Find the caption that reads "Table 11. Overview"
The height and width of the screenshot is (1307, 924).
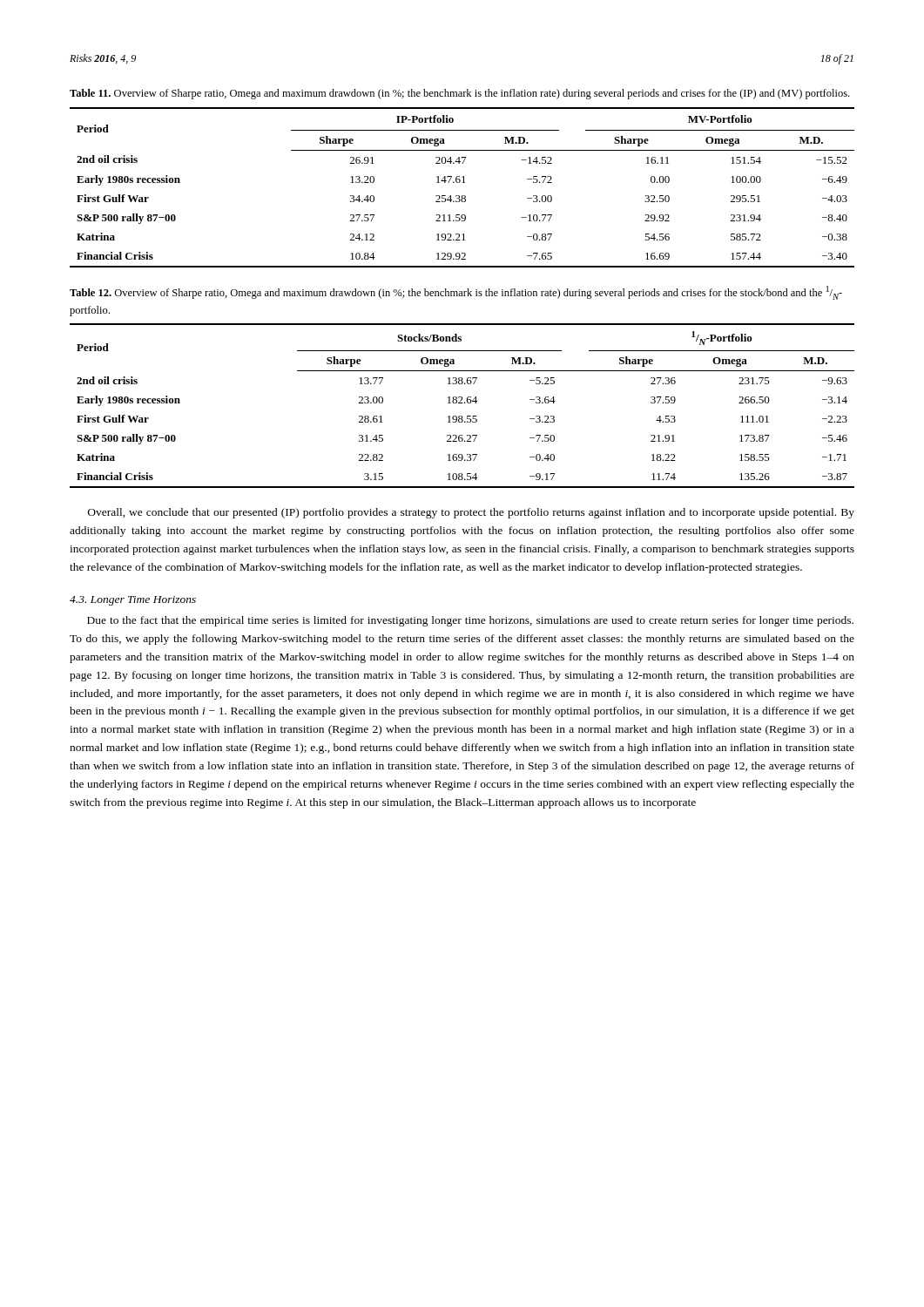point(460,93)
